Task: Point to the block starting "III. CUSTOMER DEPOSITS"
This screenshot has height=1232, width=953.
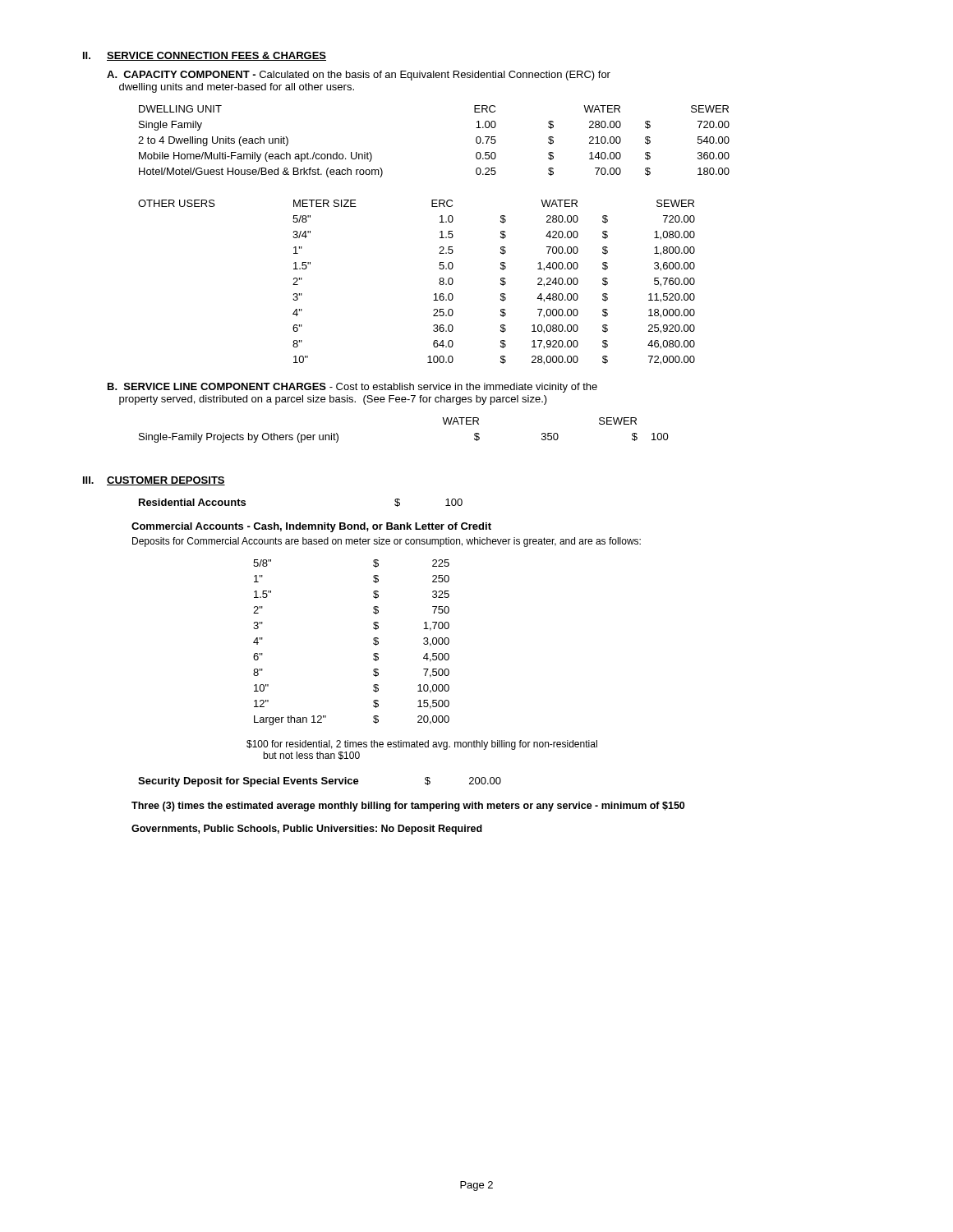Action: (153, 480)
